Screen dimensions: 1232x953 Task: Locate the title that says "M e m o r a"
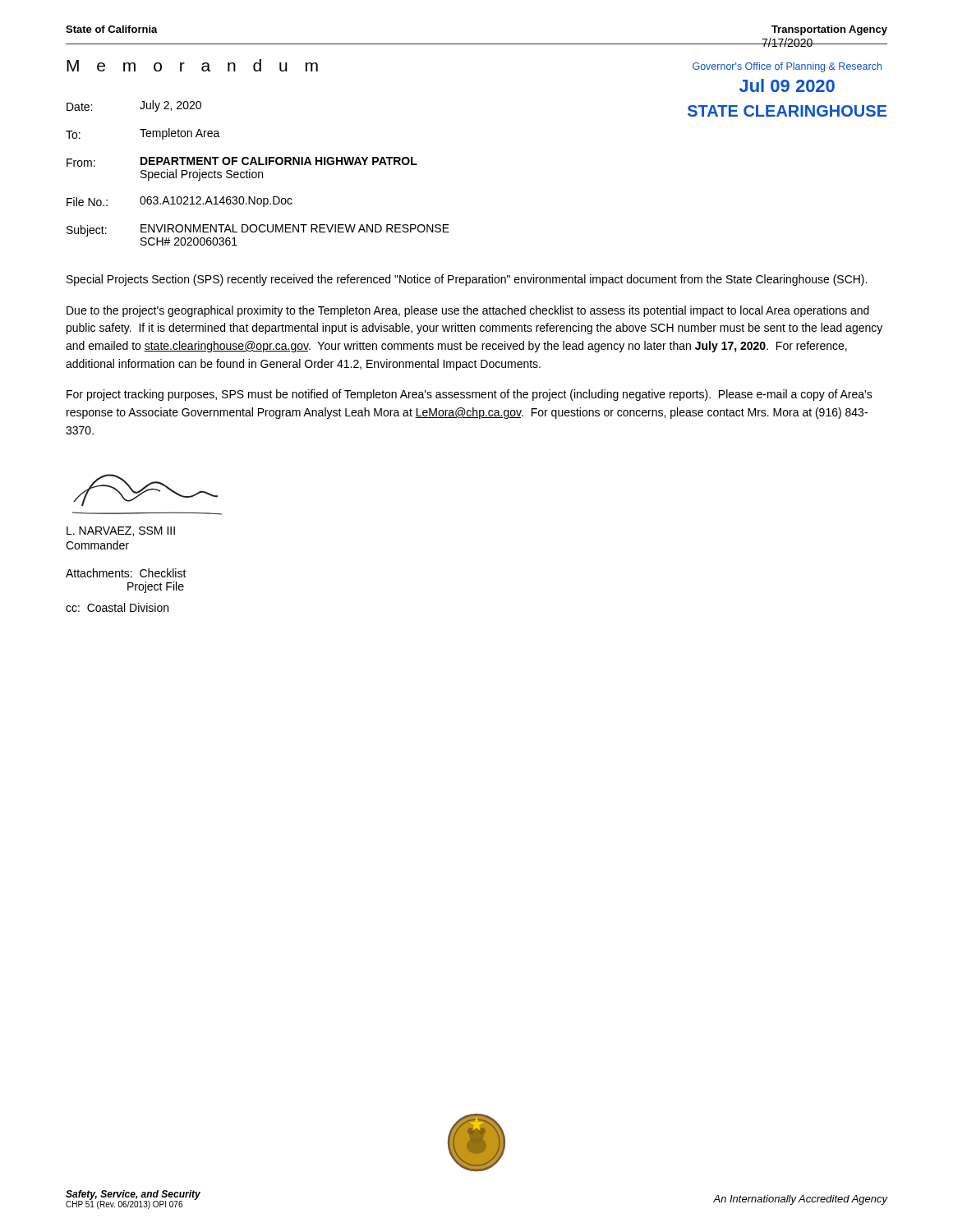(x=195, y=65)
